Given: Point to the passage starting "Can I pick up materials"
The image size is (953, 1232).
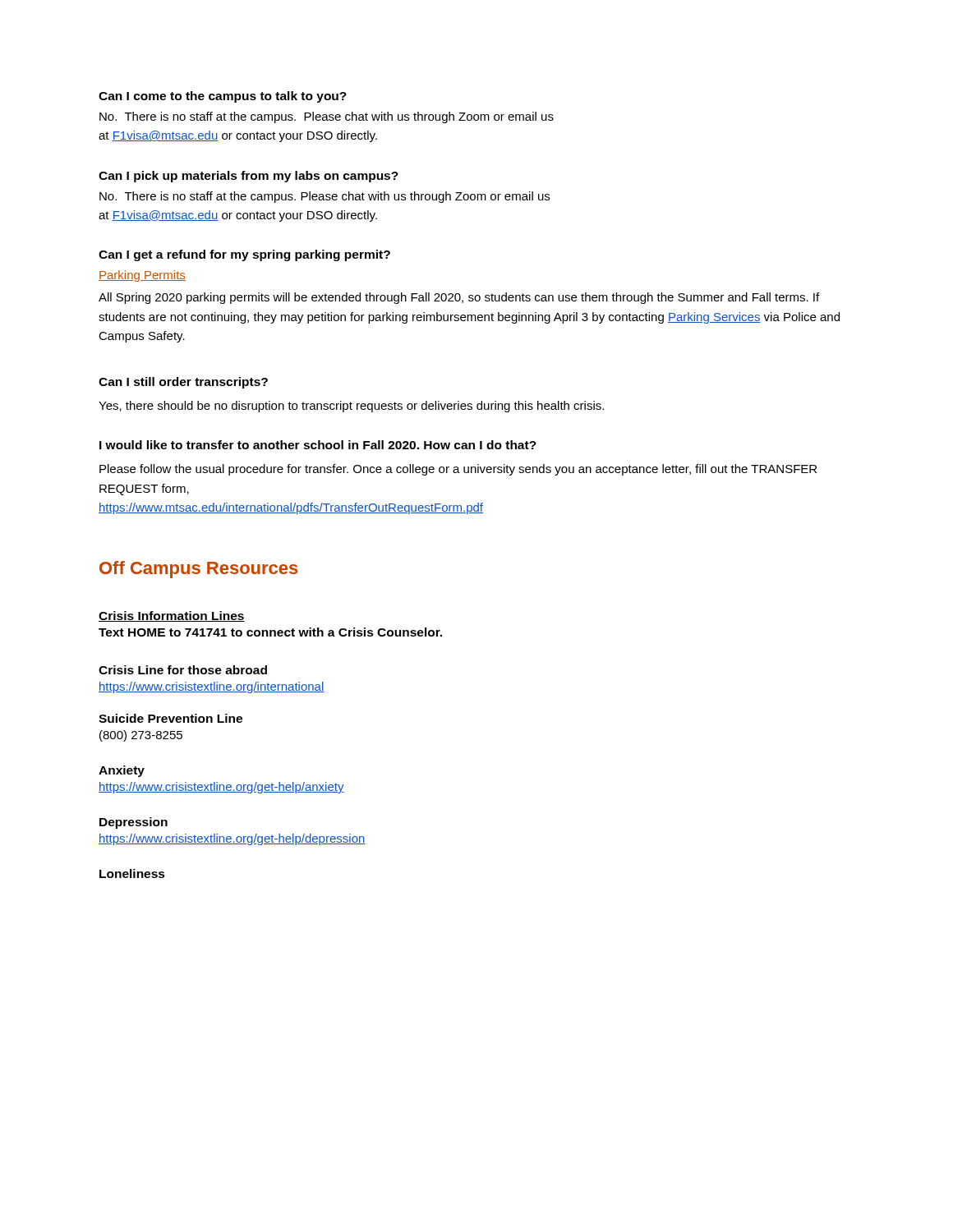Looking at the screenshot, I should pos(249,175).
